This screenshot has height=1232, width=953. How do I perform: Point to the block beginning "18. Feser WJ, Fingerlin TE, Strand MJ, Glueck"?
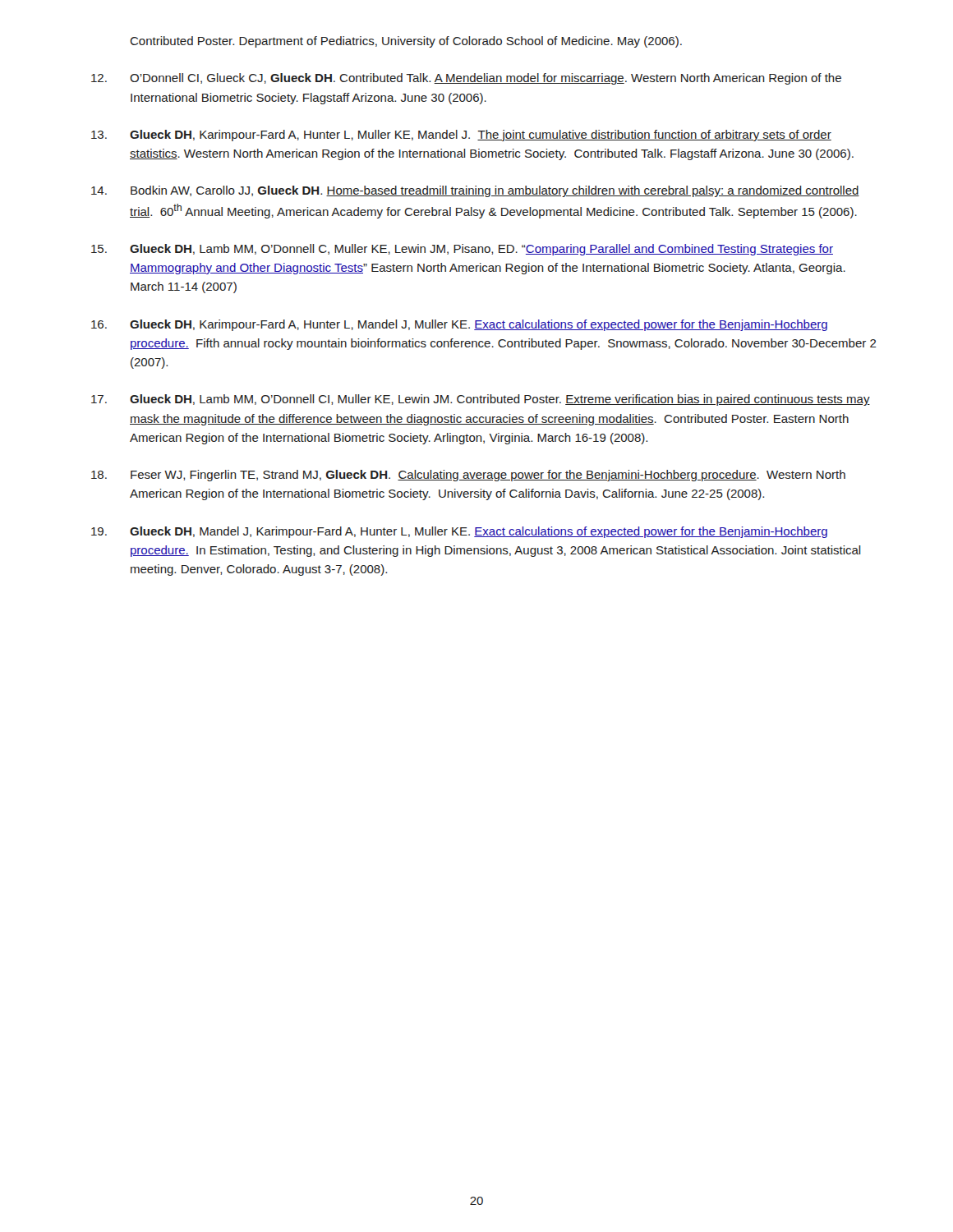[485, 484]
